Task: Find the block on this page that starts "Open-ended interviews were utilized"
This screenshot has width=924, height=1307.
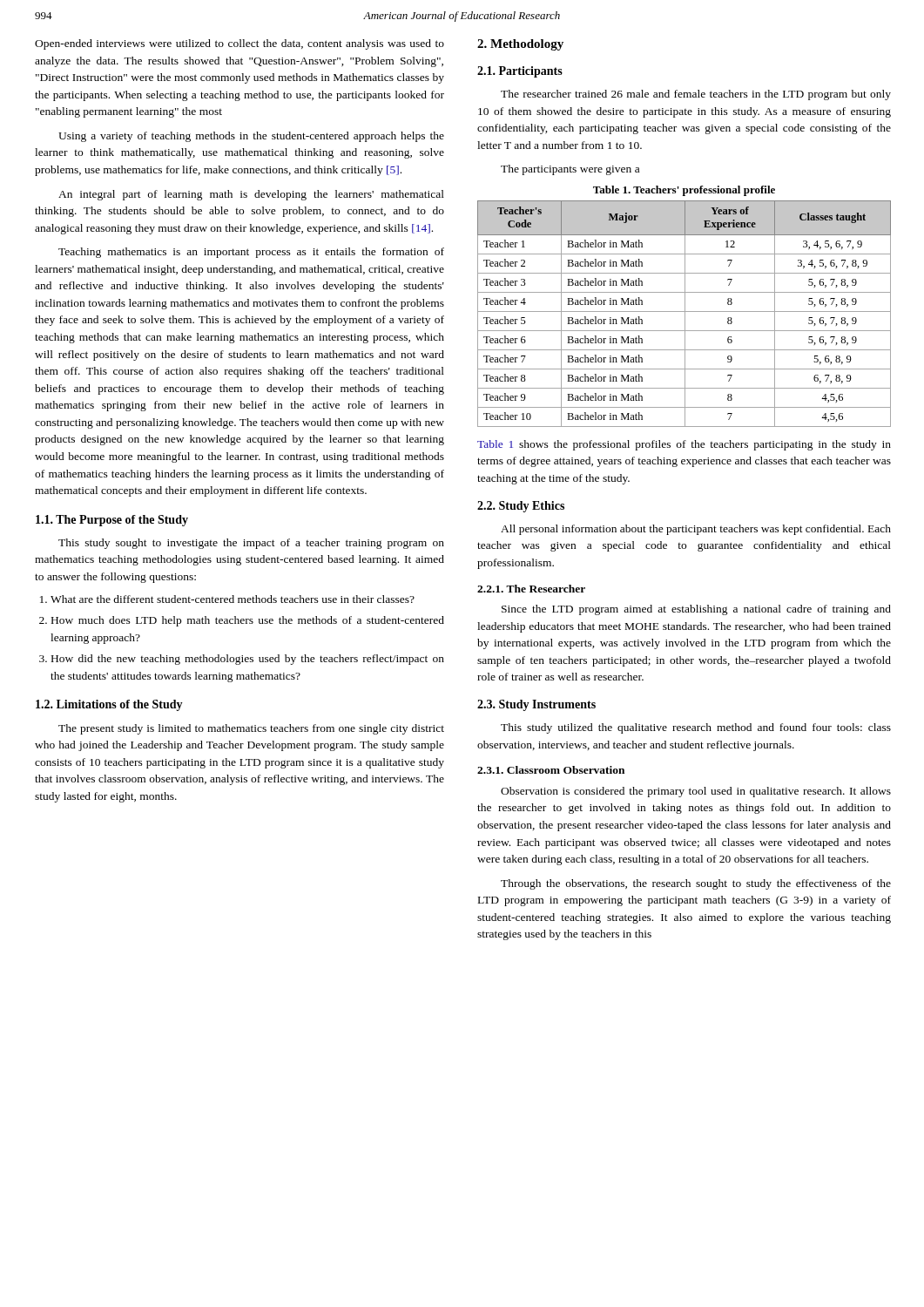Action: (x=240, y=78)
